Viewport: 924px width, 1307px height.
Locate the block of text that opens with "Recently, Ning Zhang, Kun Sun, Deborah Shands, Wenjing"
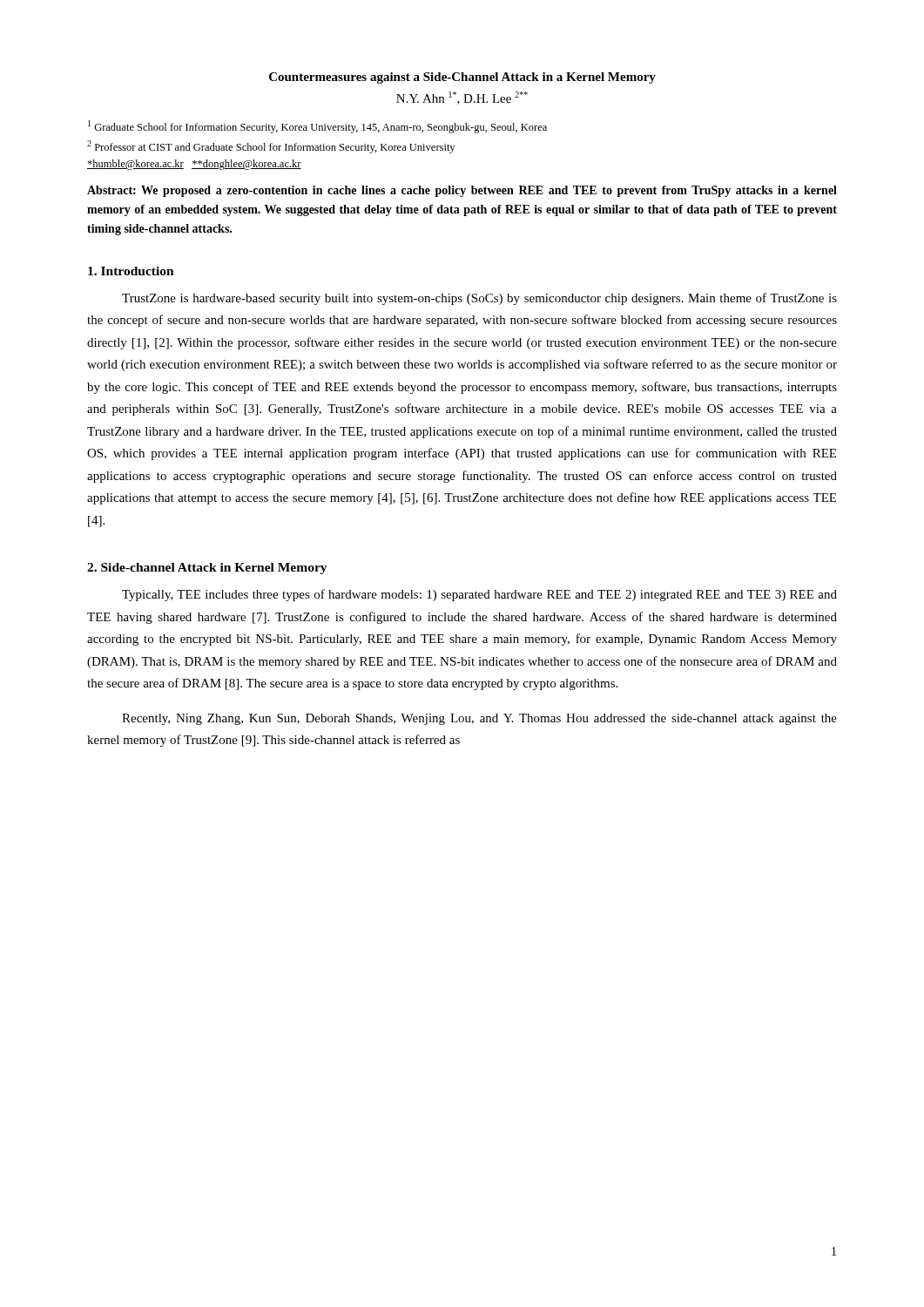coord(462,729)
